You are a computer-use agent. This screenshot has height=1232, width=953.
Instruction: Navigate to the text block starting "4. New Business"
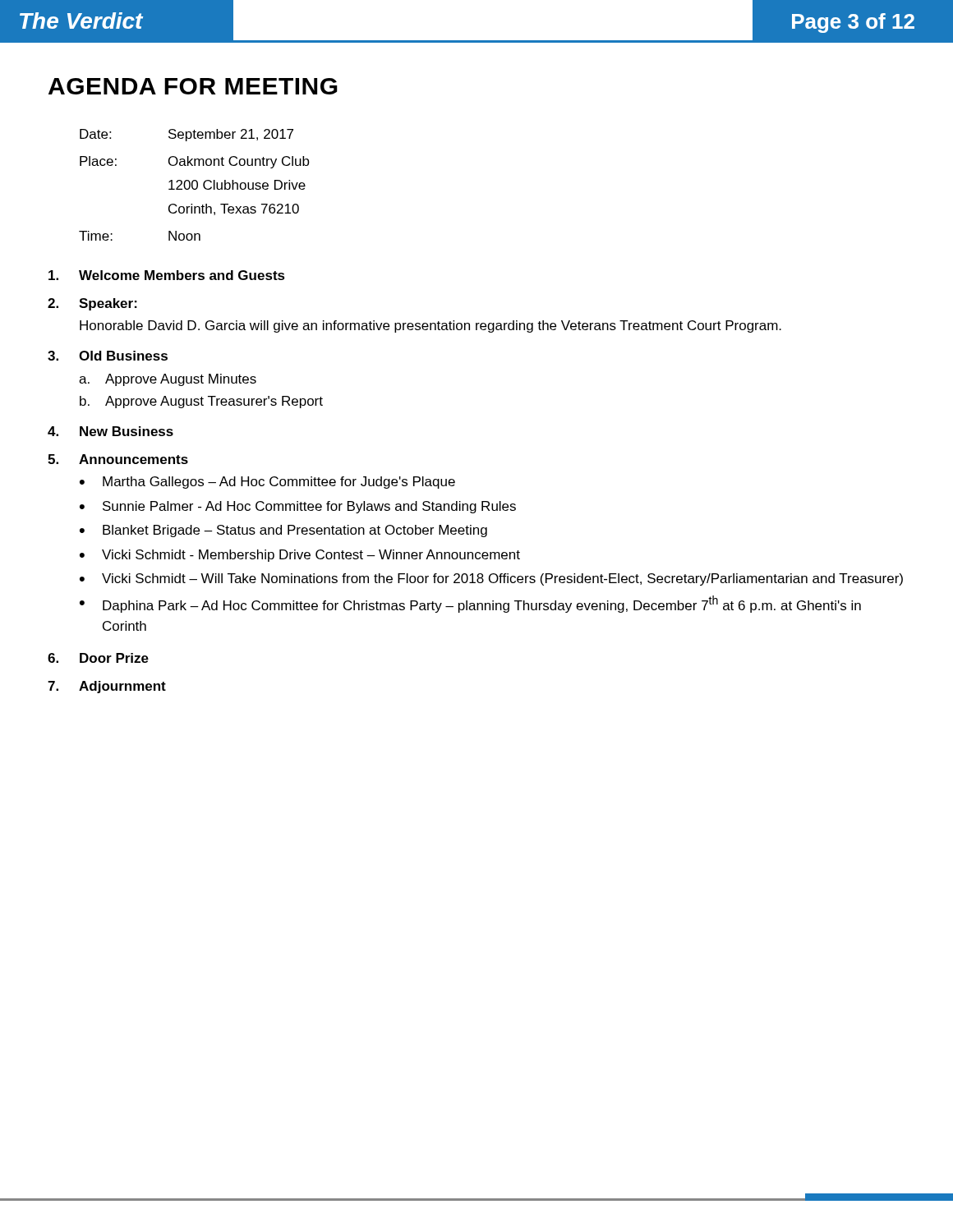coord(110,431)
